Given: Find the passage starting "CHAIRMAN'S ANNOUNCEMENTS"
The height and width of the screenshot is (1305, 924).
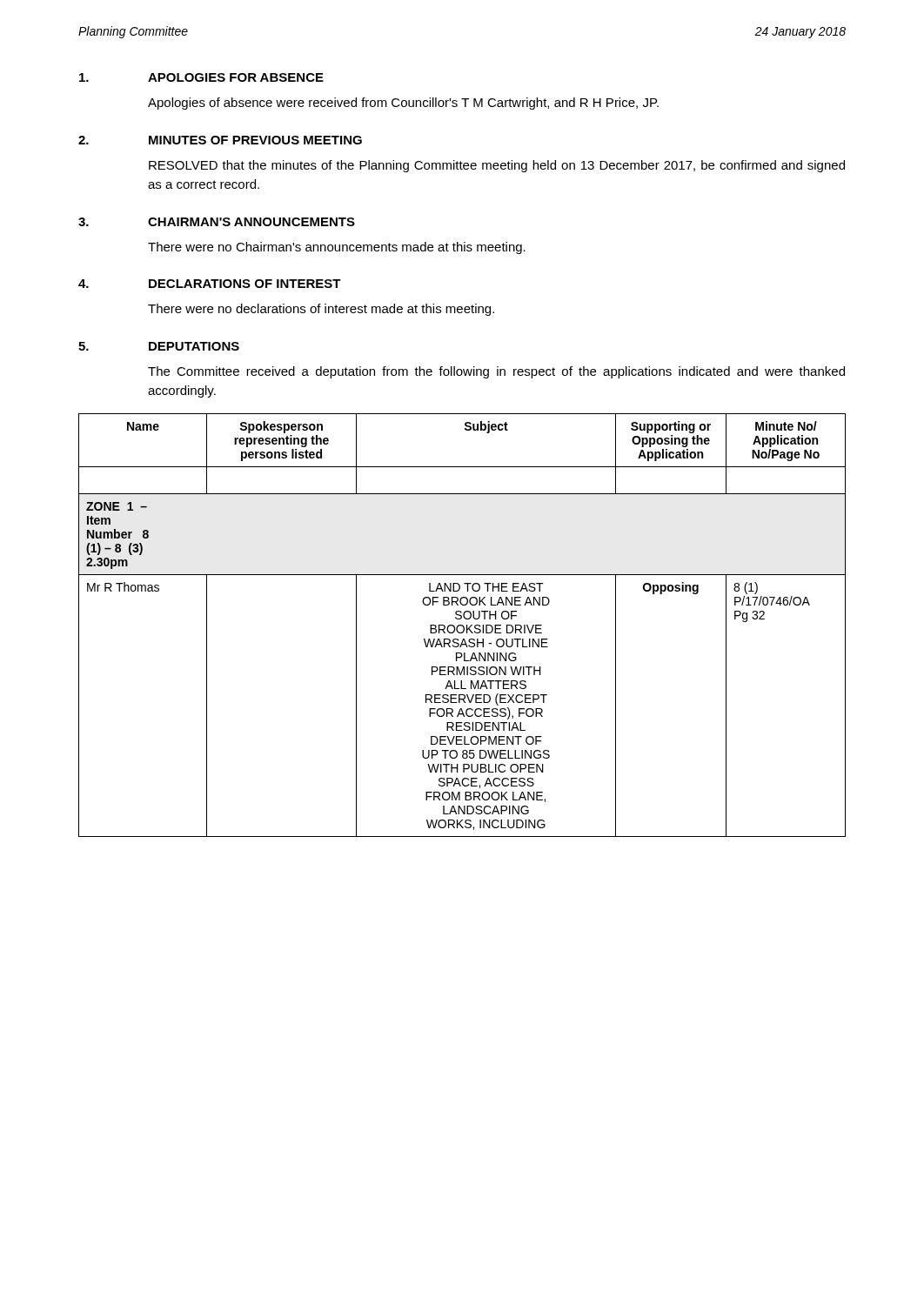Looking at the screenshot, I should coord(251,221).
